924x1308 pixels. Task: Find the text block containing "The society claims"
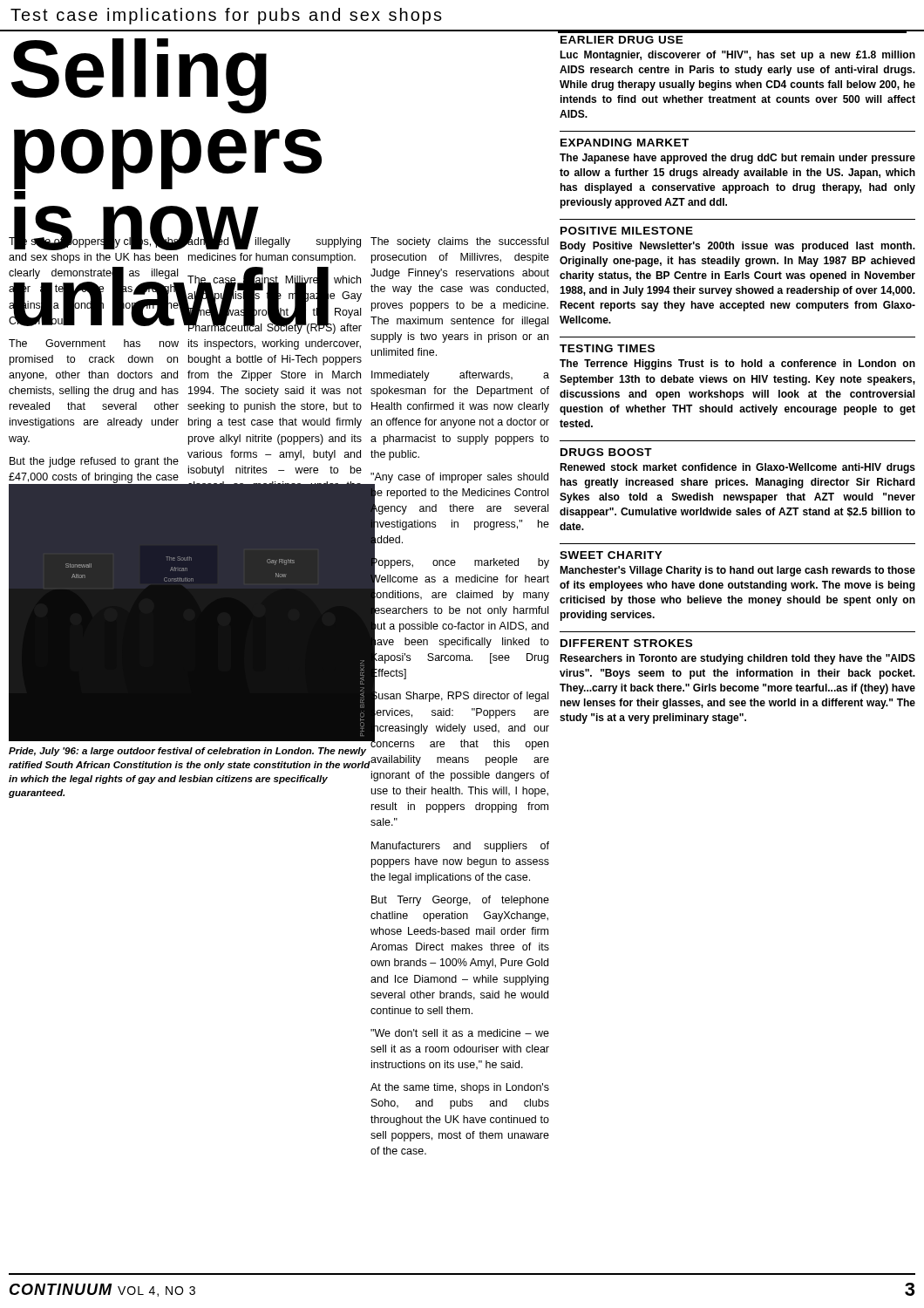tap(460, 696)
